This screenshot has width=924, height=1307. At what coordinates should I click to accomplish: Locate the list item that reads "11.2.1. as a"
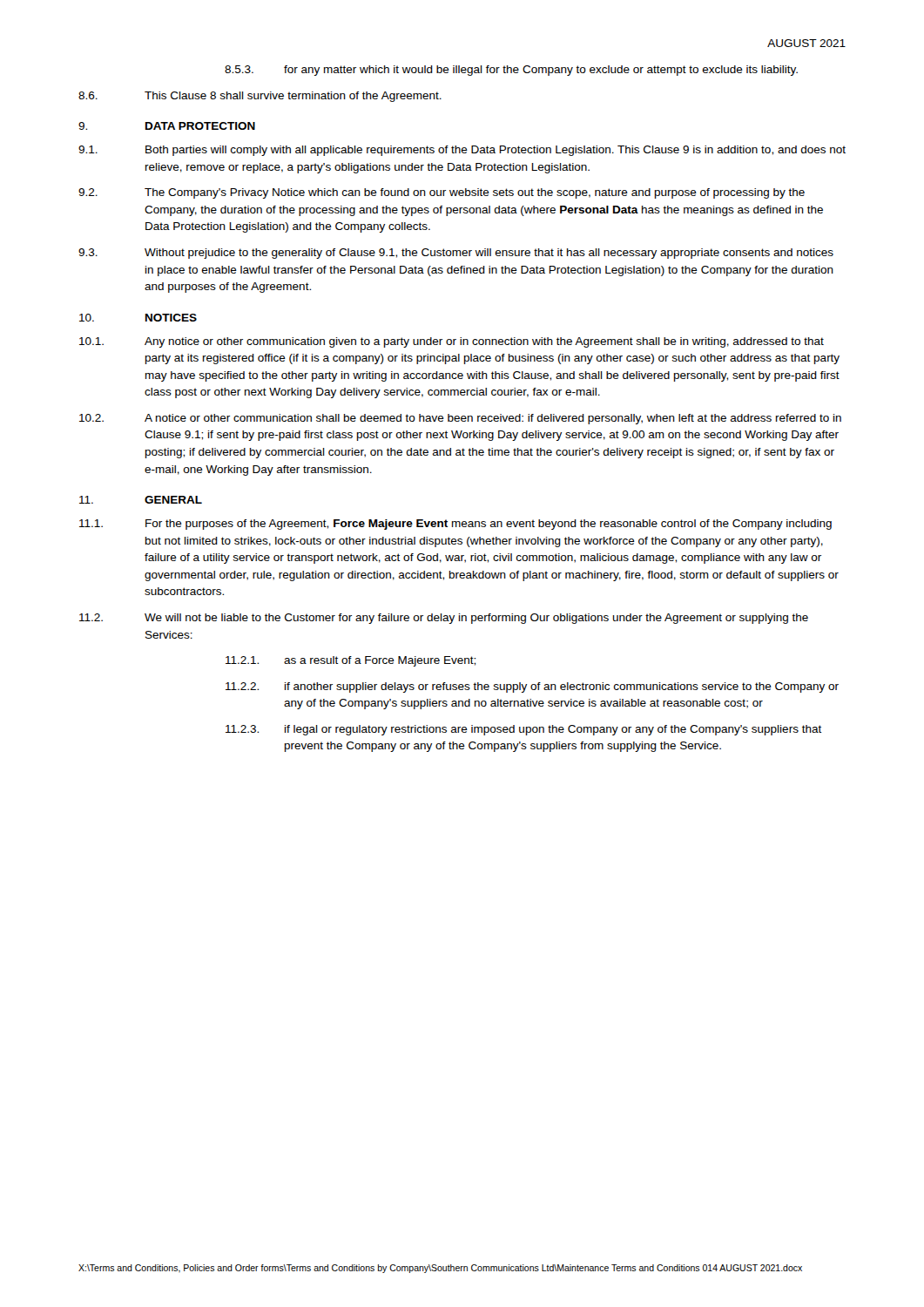click(x=351, y=661)
